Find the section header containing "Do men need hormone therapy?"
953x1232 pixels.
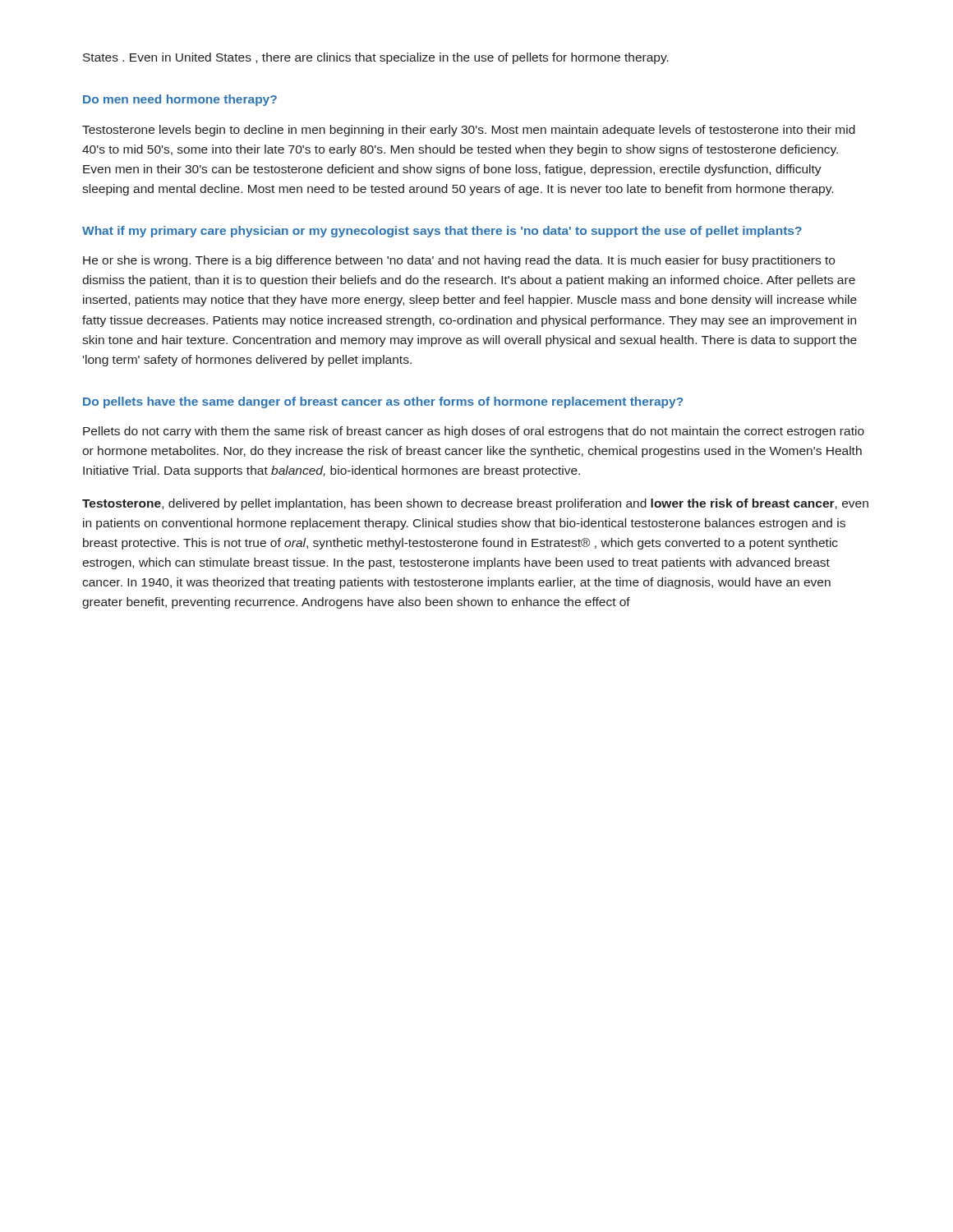point(180,99)
